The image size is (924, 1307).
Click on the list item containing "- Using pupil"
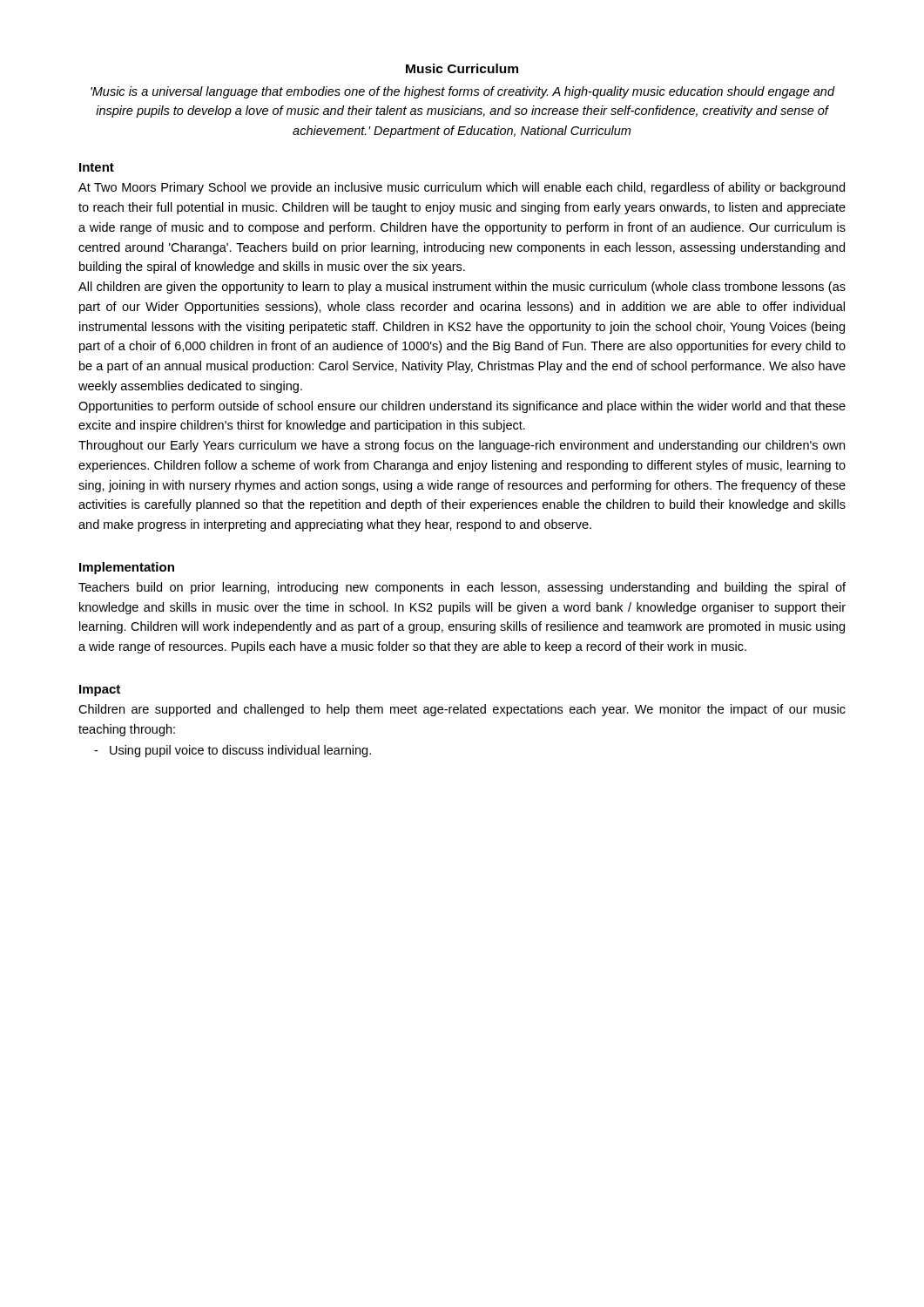point(233,751)
